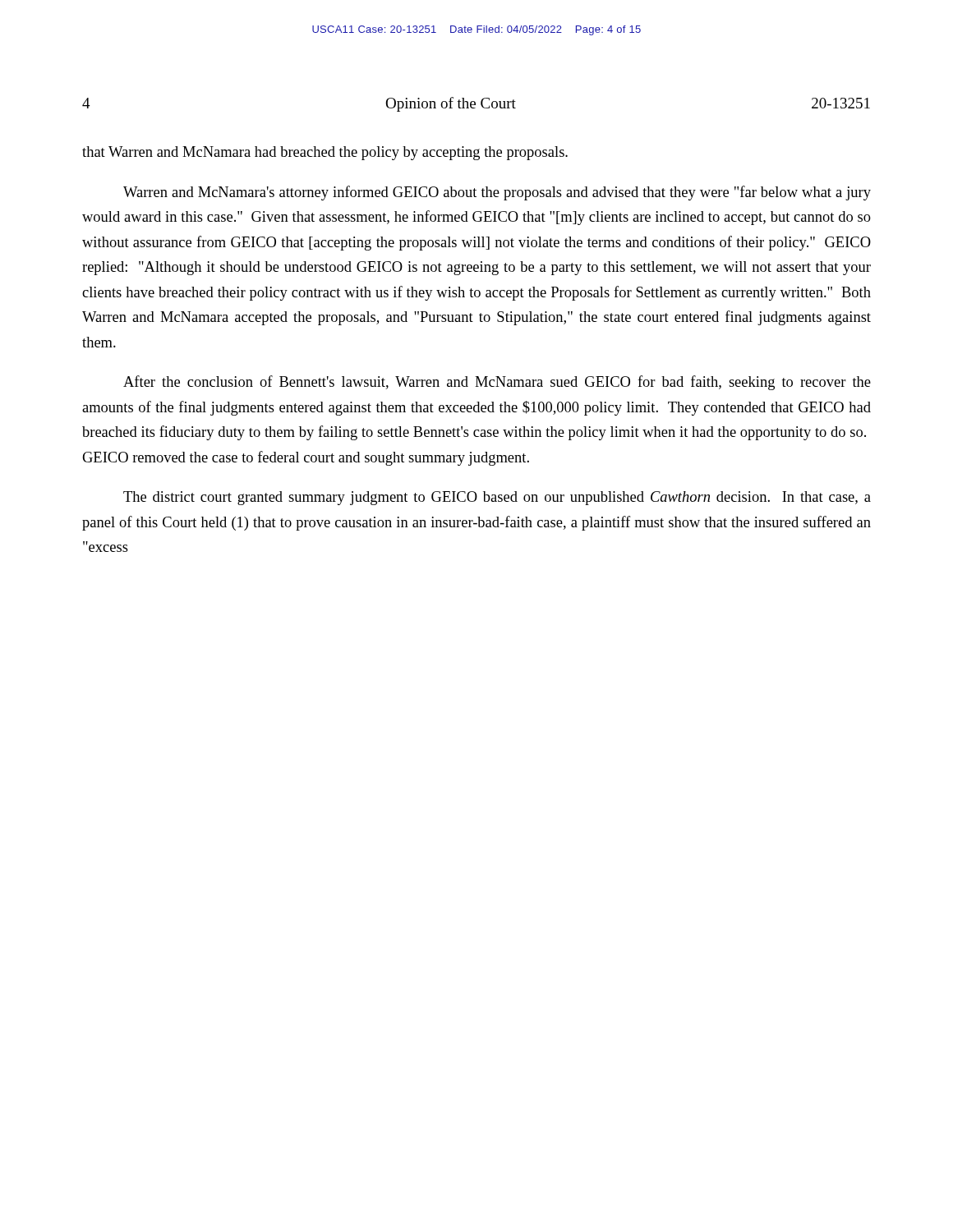Image resolution: width=953 pixels, height=1232 pixels.
Task: Select the text block that says "The district court"
Action: [x=476, y=522]
